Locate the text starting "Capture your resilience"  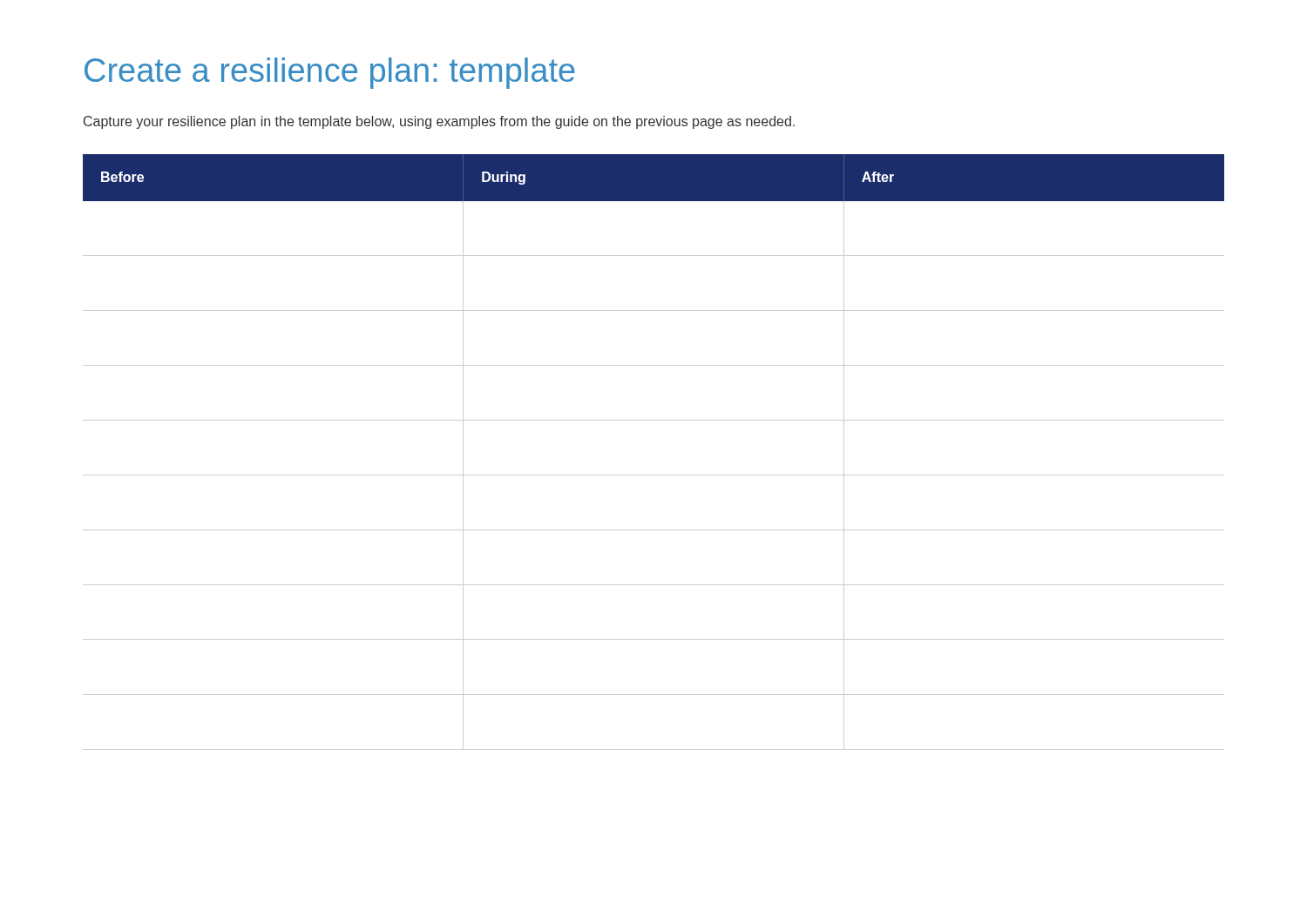coord(654,122)
